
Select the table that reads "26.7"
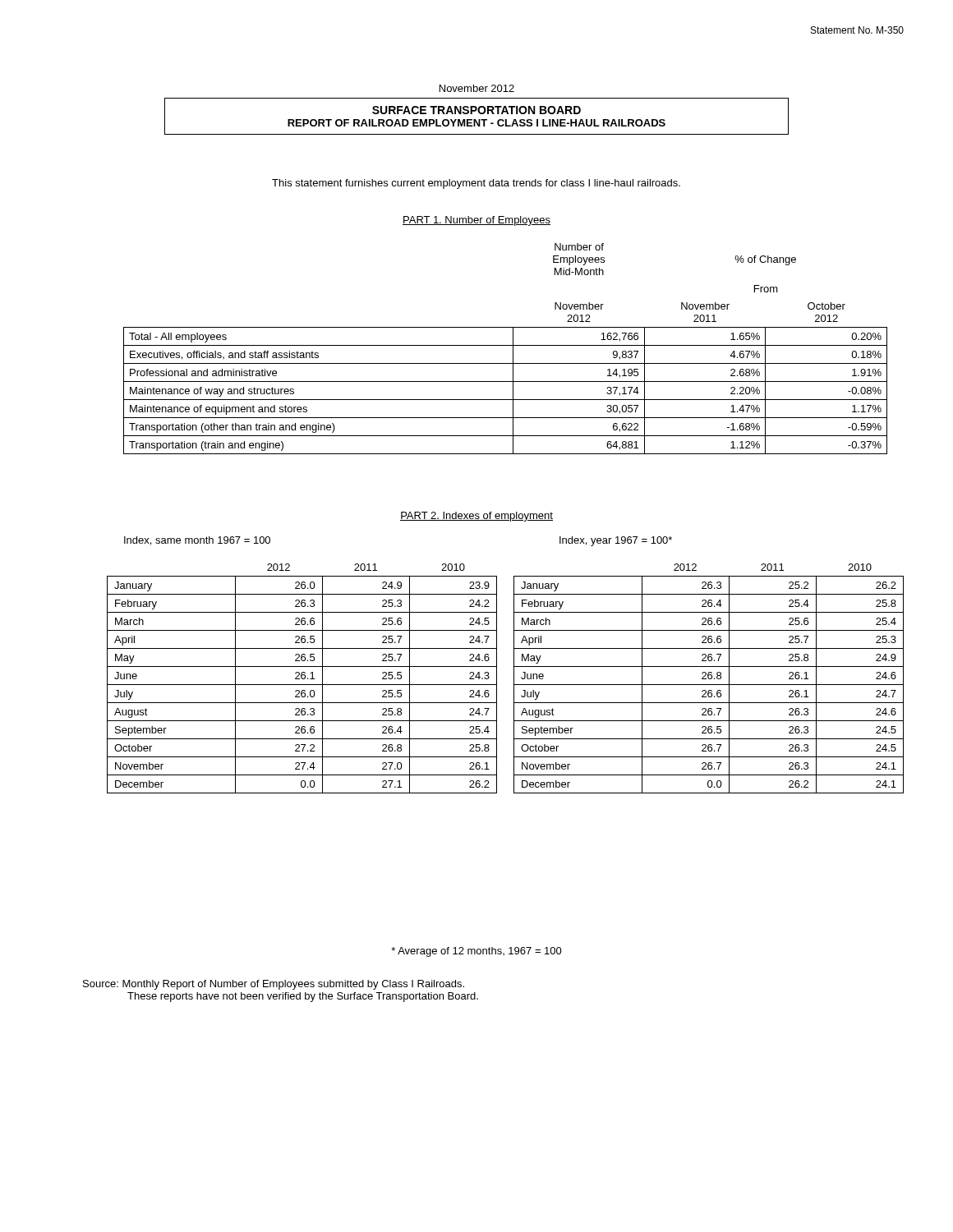[709, 676]
